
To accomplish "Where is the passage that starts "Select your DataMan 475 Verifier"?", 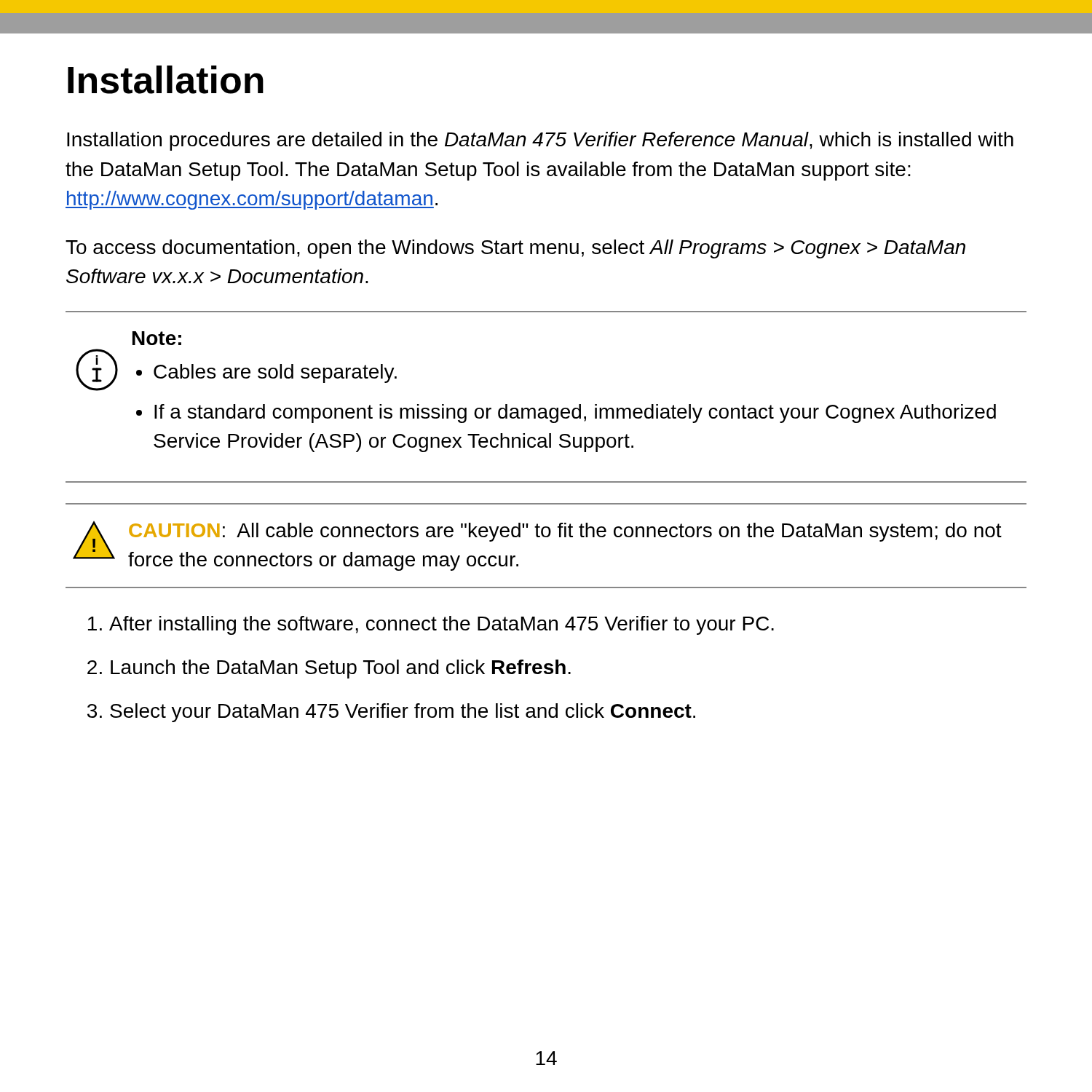I will (403, 711).
